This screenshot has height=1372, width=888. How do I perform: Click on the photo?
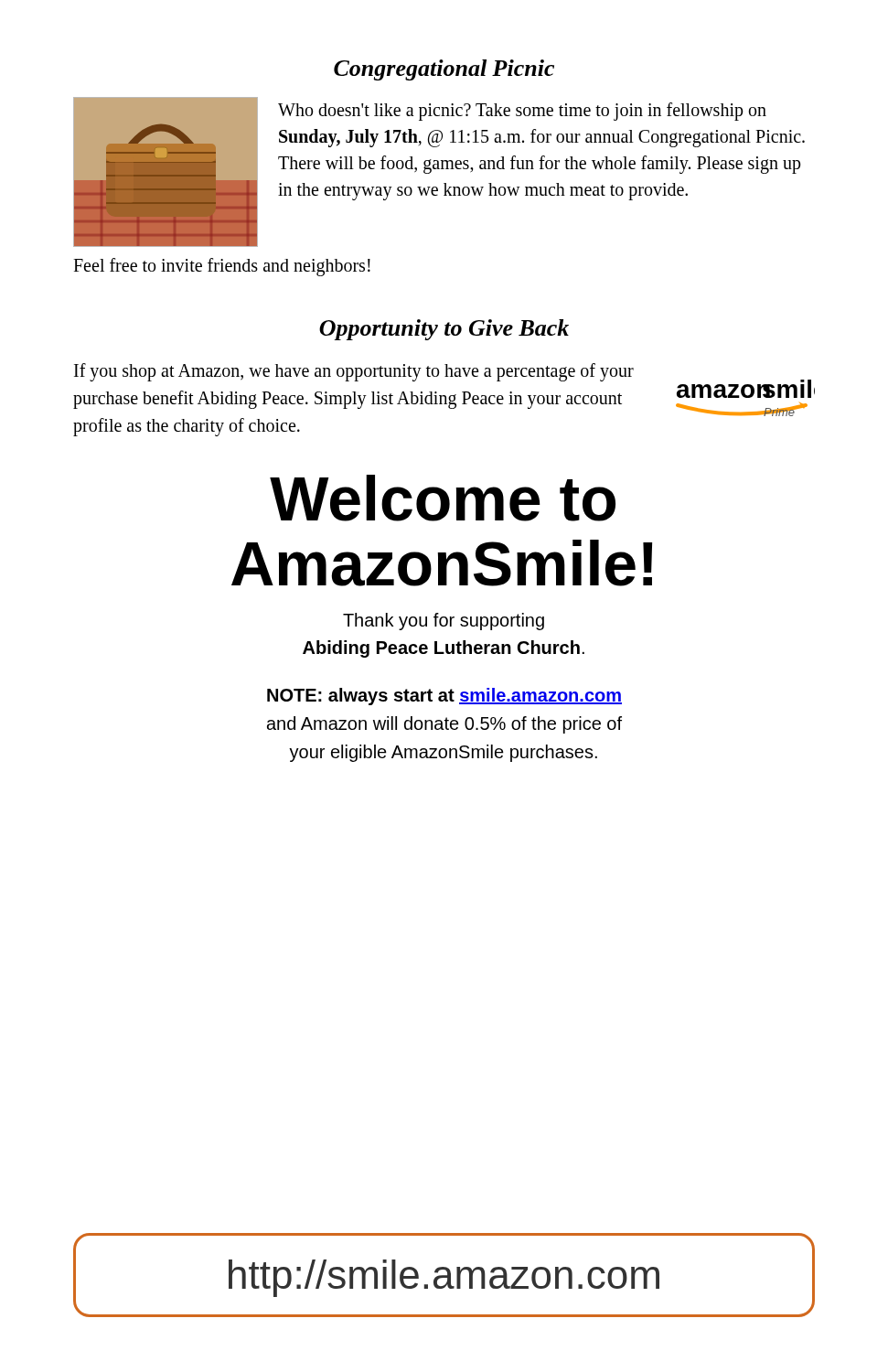[166, 172]
